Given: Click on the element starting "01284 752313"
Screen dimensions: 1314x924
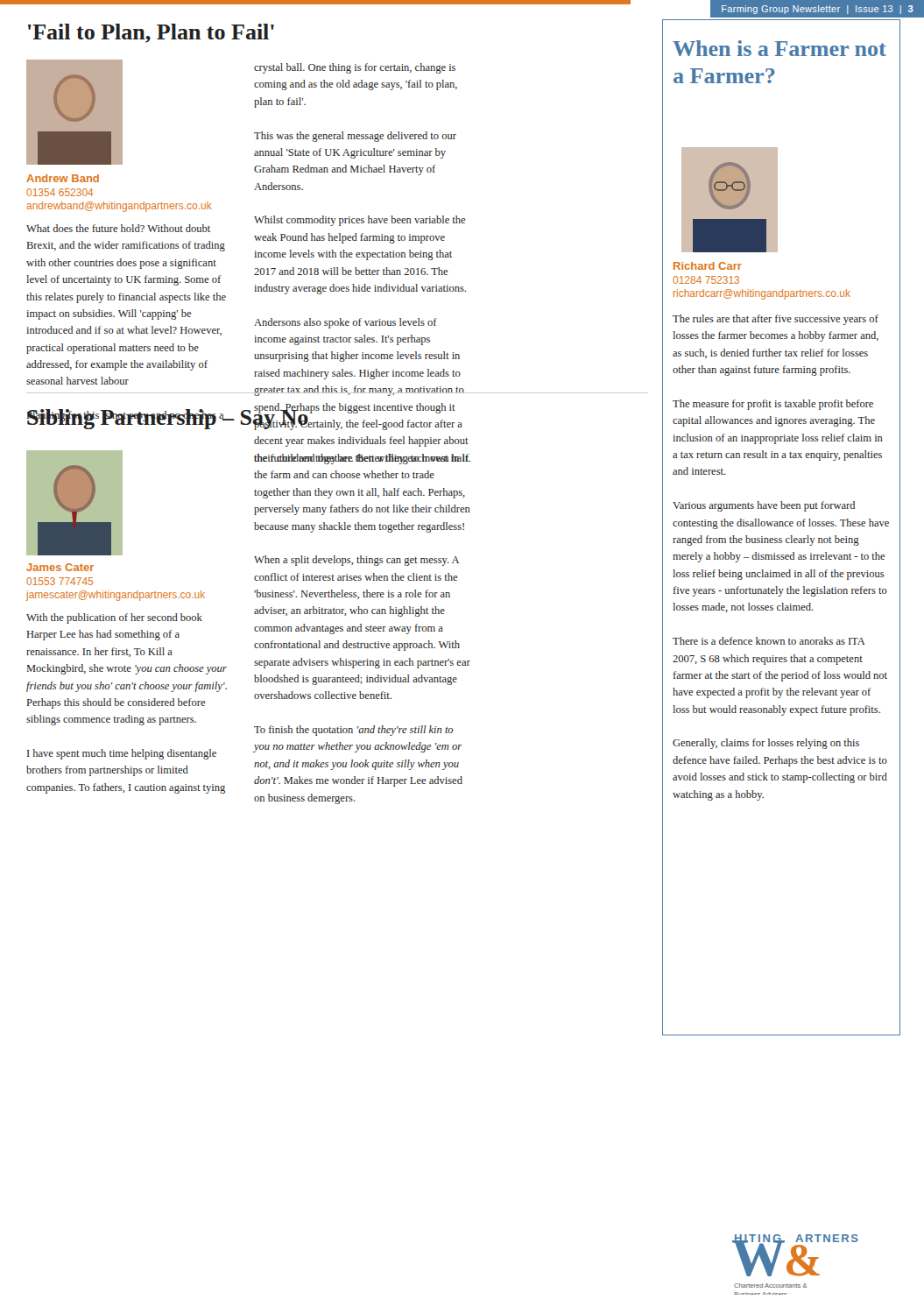Looking at the screenshot, I should (x=706, y=280).
